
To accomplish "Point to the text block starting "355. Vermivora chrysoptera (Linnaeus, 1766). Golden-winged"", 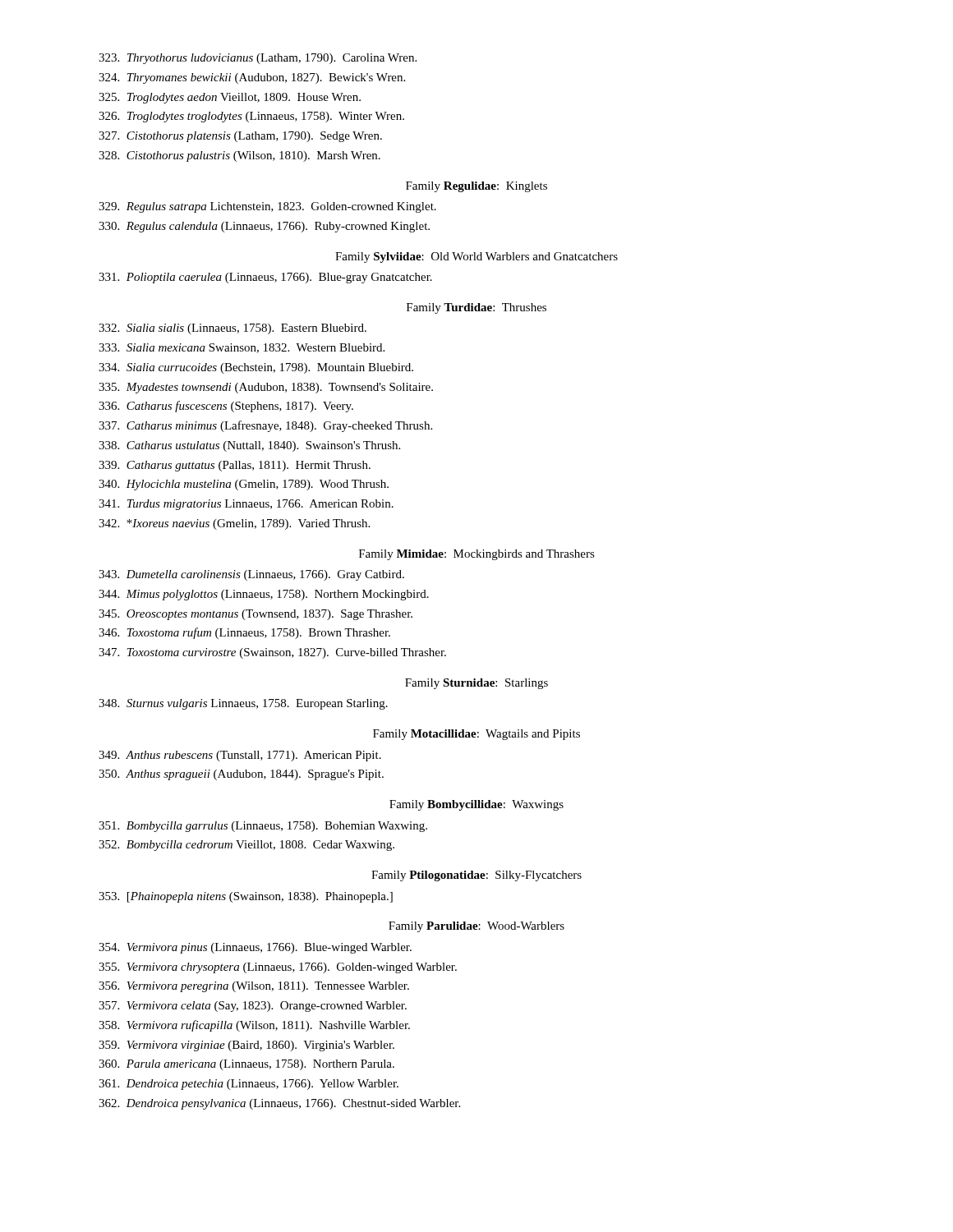I will point(278,966).
